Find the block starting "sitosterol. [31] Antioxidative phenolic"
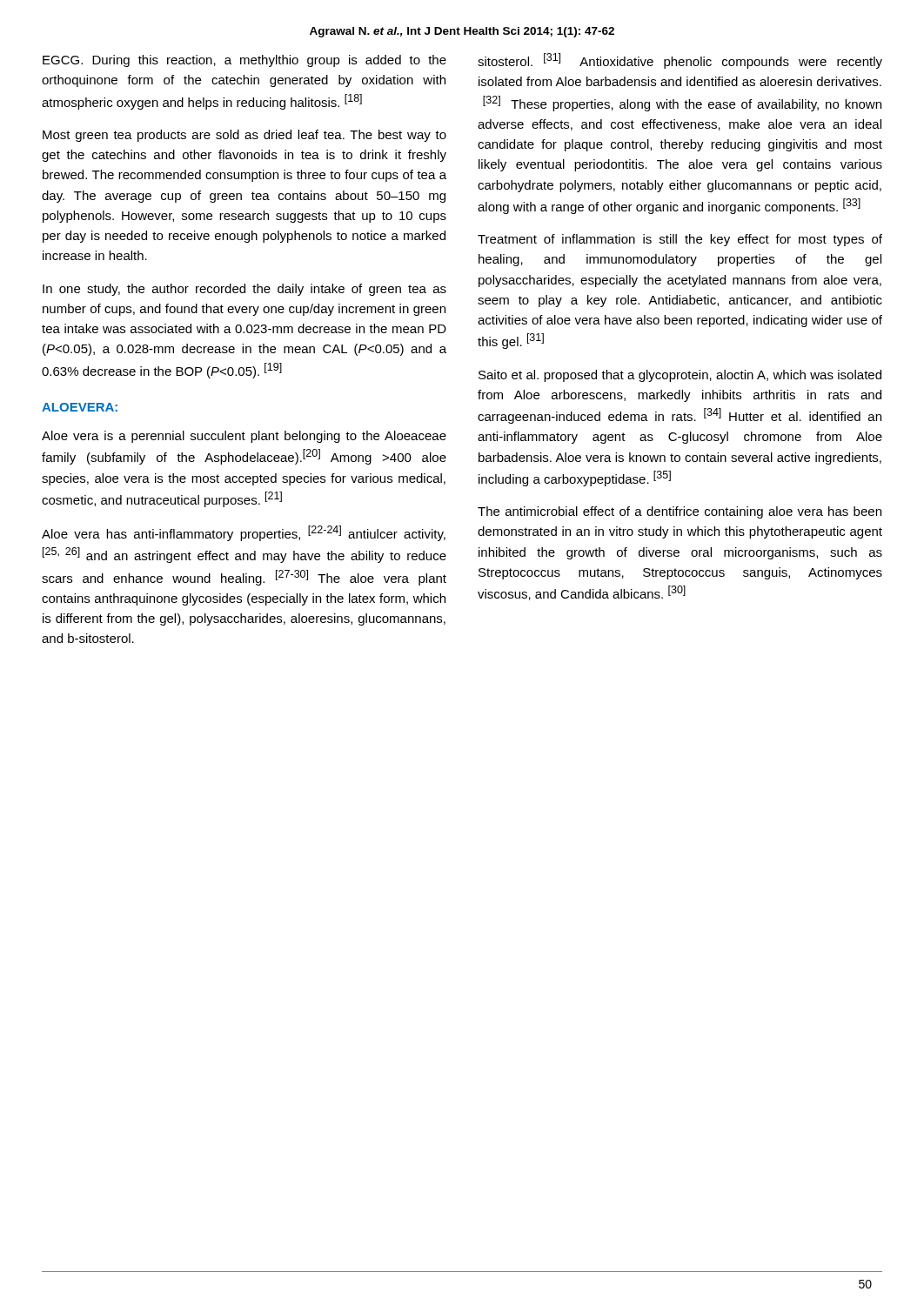The height and width of the screenshot is (1305, 924). [x=680, y=133]
